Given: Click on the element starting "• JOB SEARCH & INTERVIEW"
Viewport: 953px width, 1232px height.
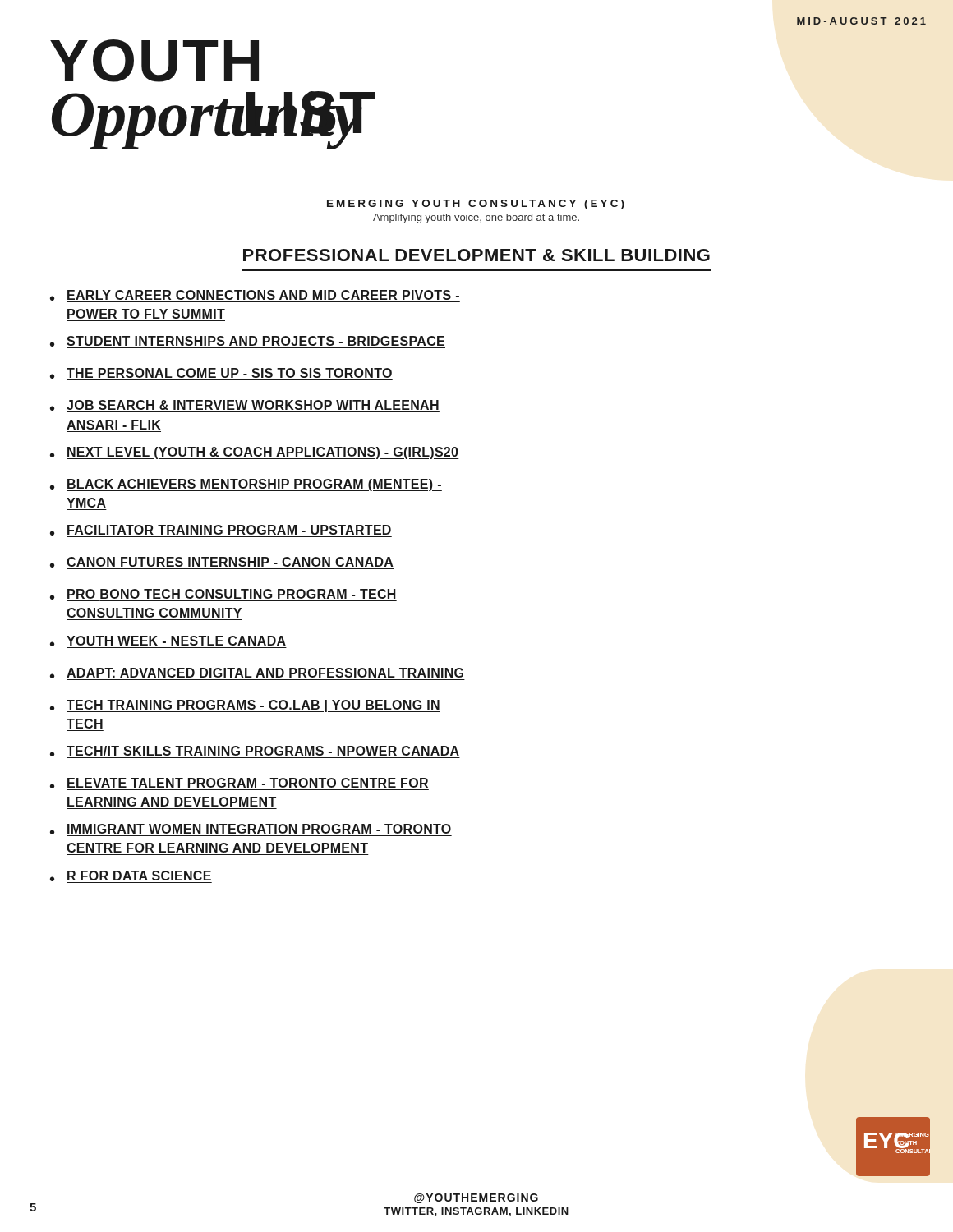Looking at the screenshot, I should click(244, 415).
